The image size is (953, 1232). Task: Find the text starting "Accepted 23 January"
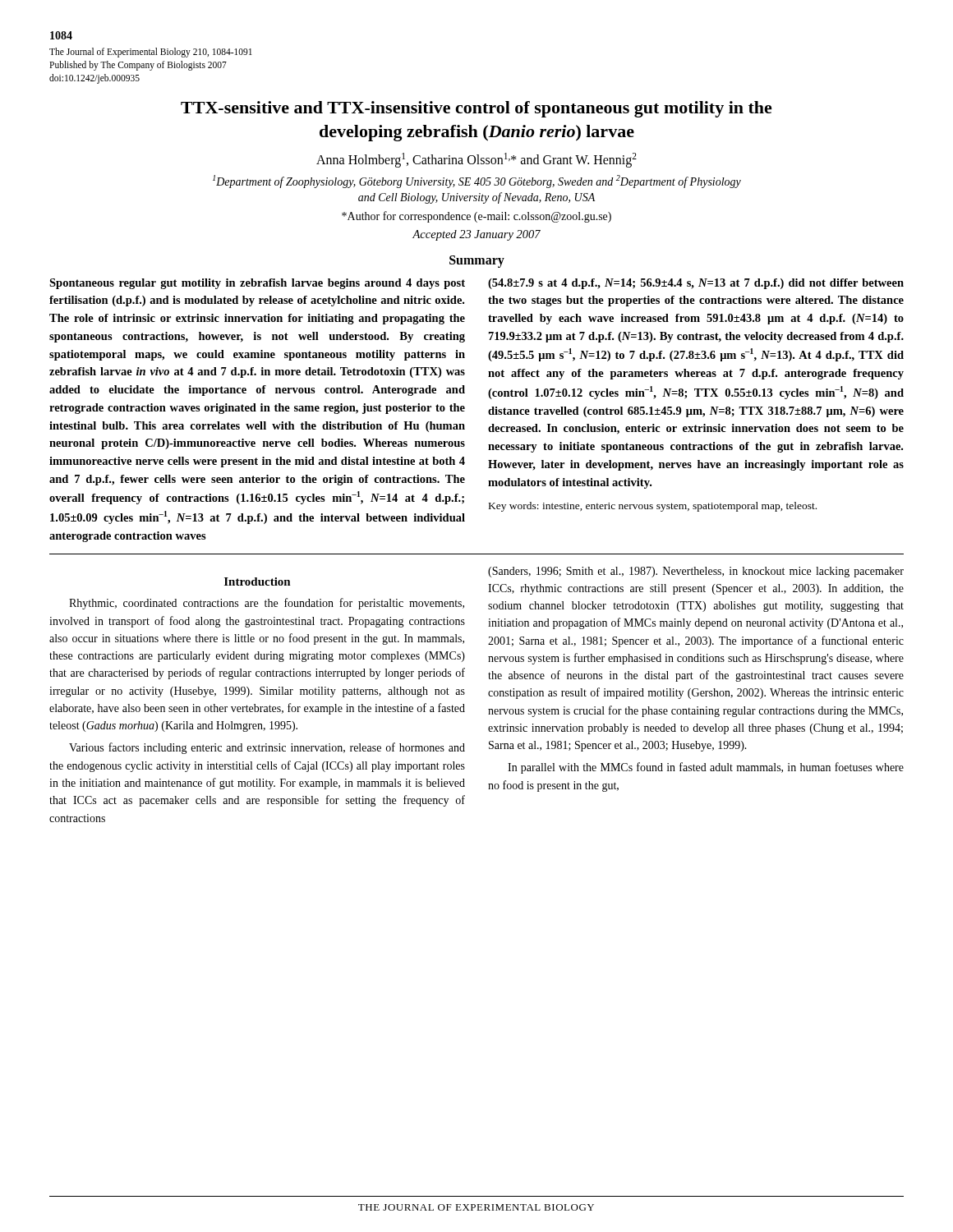point(476,234)
